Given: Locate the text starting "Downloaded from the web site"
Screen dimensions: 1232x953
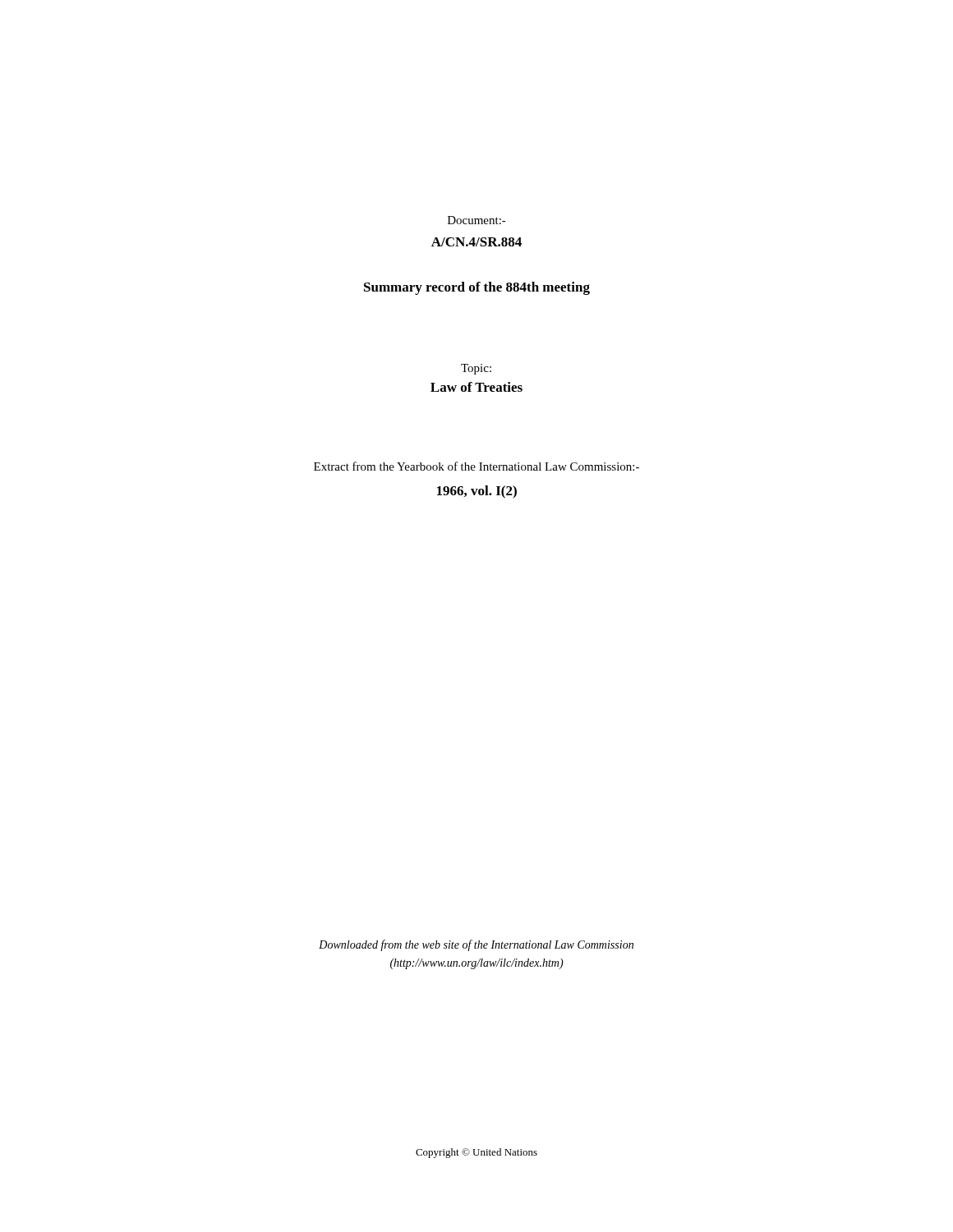Looking at the screenshot, I should [x=476, y=954].
